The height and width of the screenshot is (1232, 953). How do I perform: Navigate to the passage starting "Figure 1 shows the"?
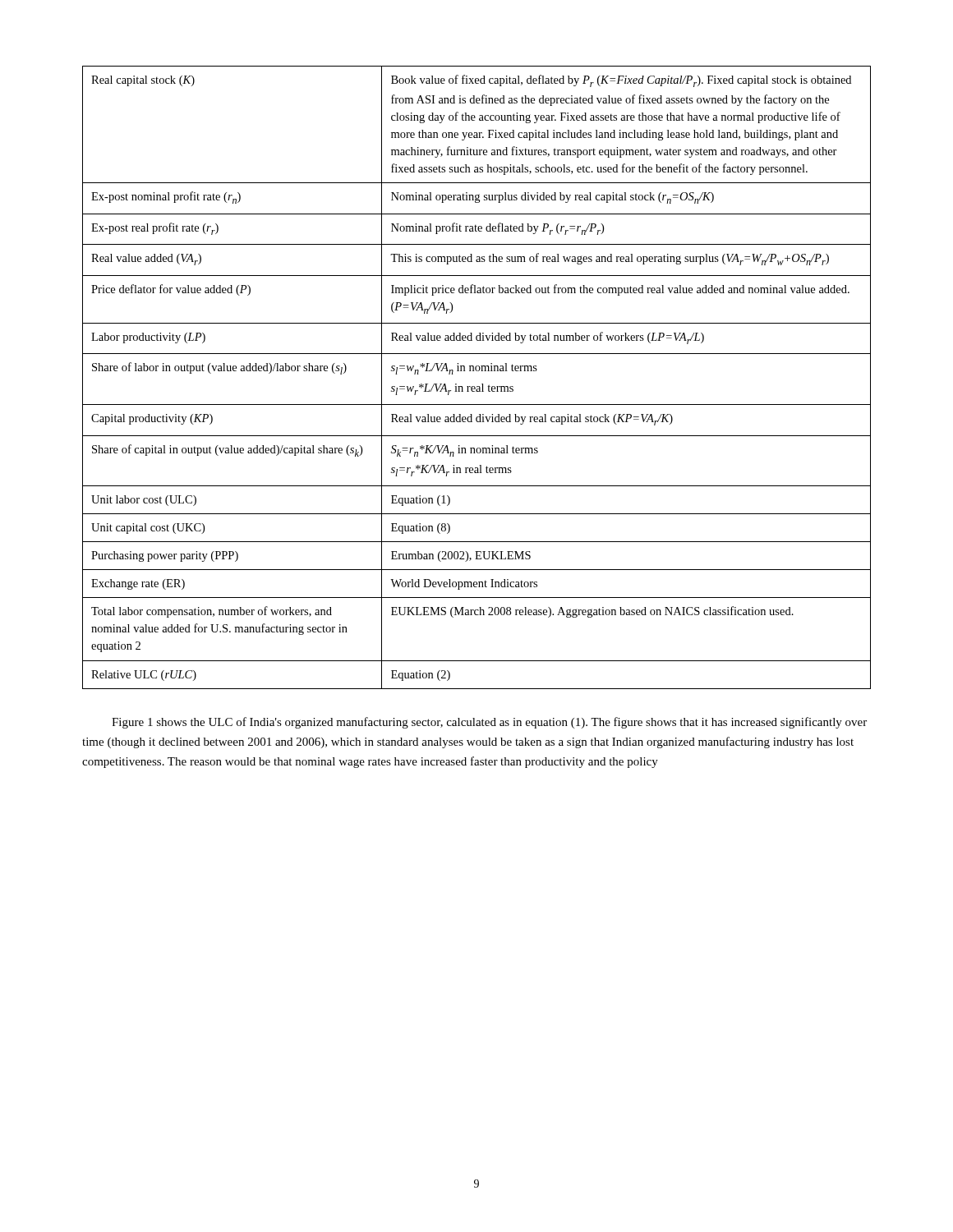coord(476,741)
